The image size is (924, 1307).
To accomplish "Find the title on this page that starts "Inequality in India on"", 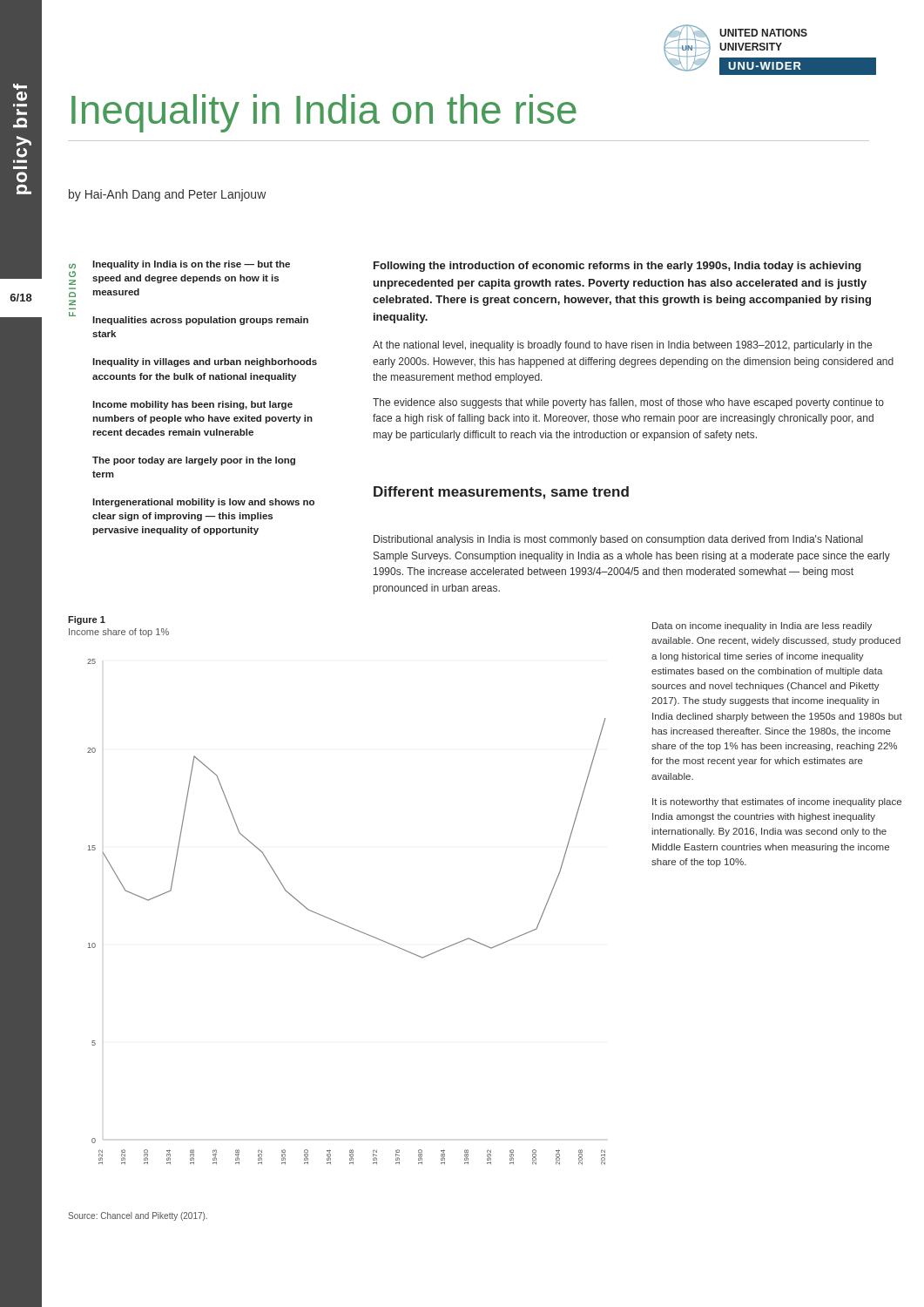I will [469, 114].
